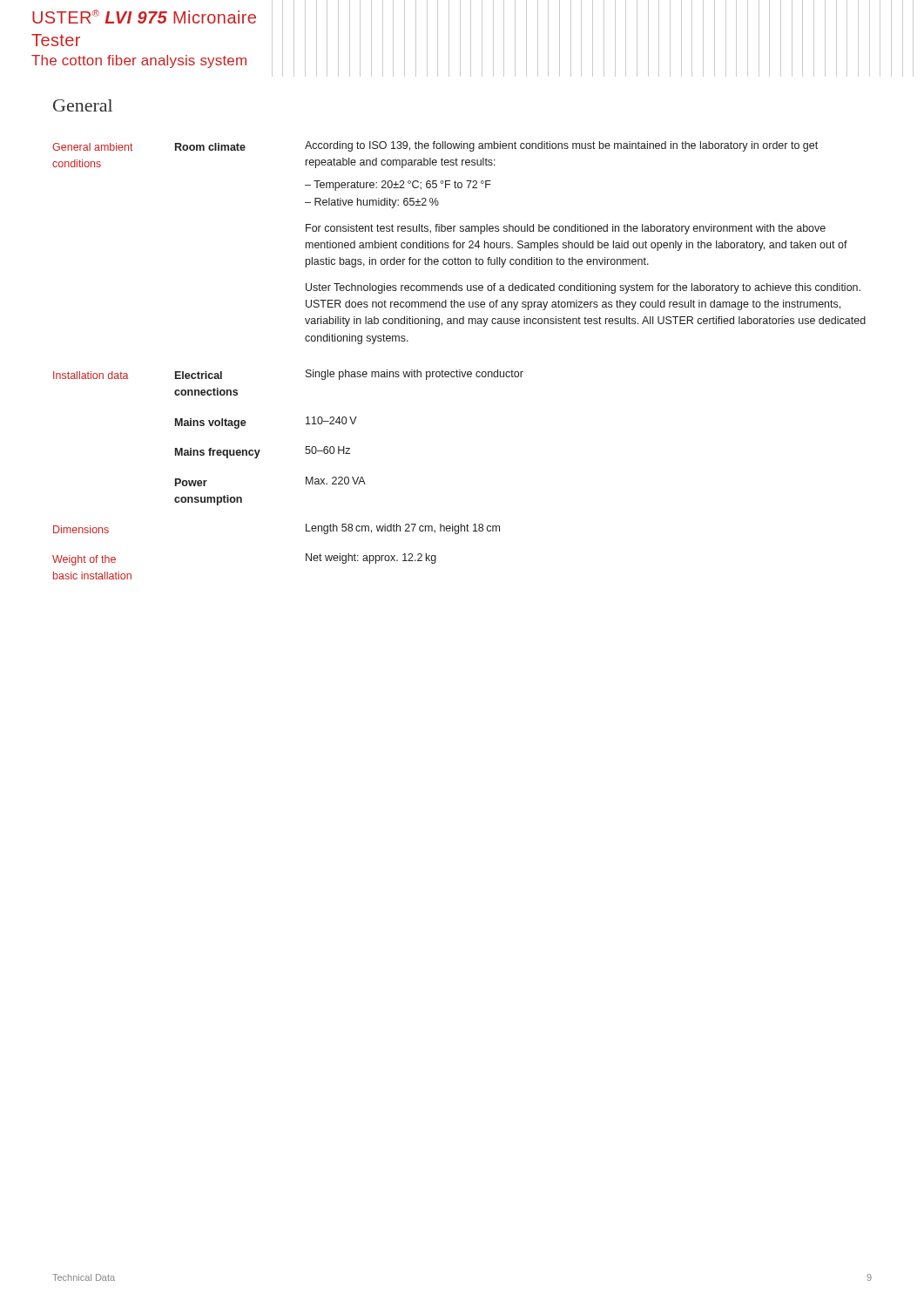Image resolution: width=924 pixels, height=1307 pixels.
Task: Select the list item with the text "Relative humidity: 65±2 %"
Action: pos(372,203)
